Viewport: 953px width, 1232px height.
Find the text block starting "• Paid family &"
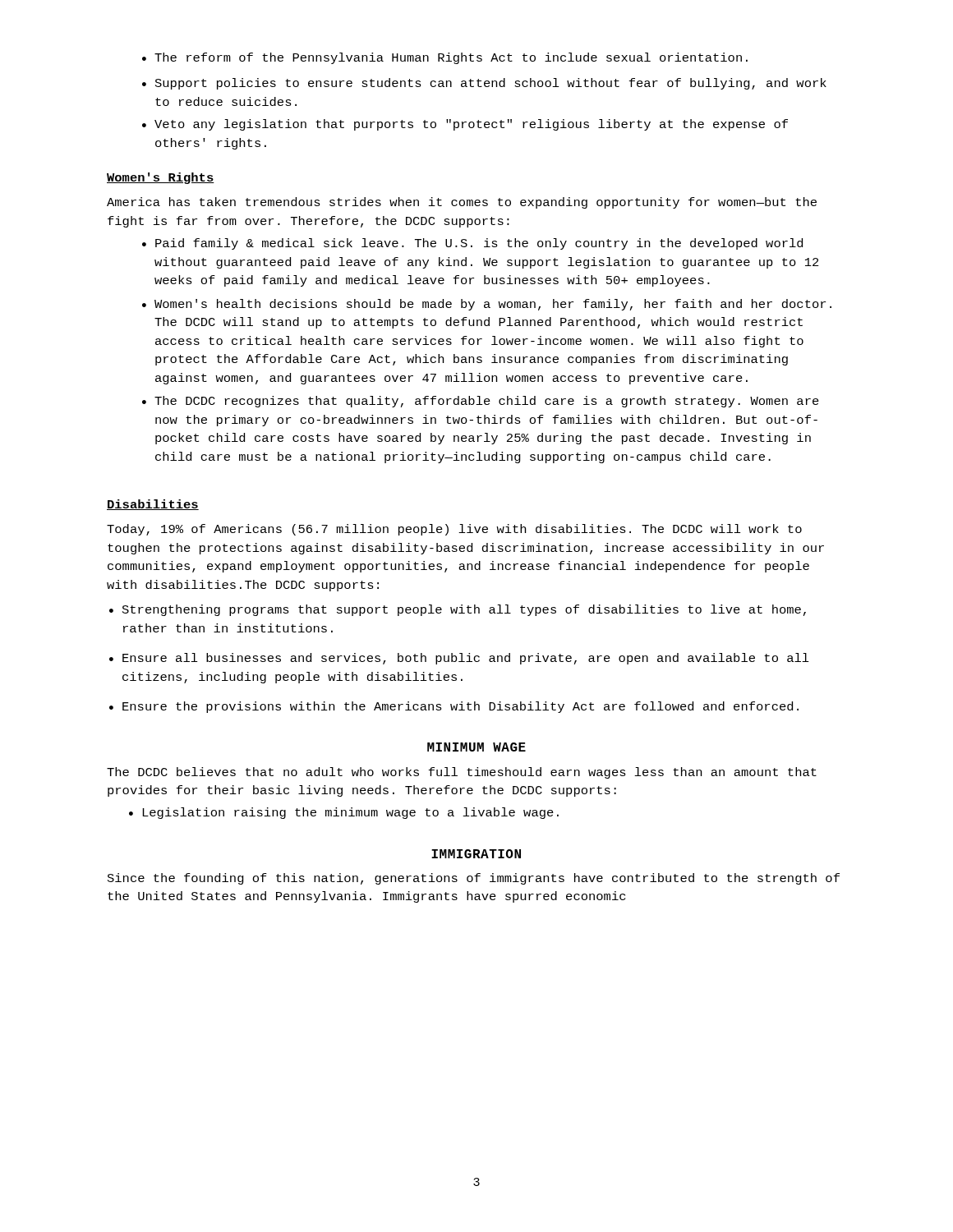point(493,263)
